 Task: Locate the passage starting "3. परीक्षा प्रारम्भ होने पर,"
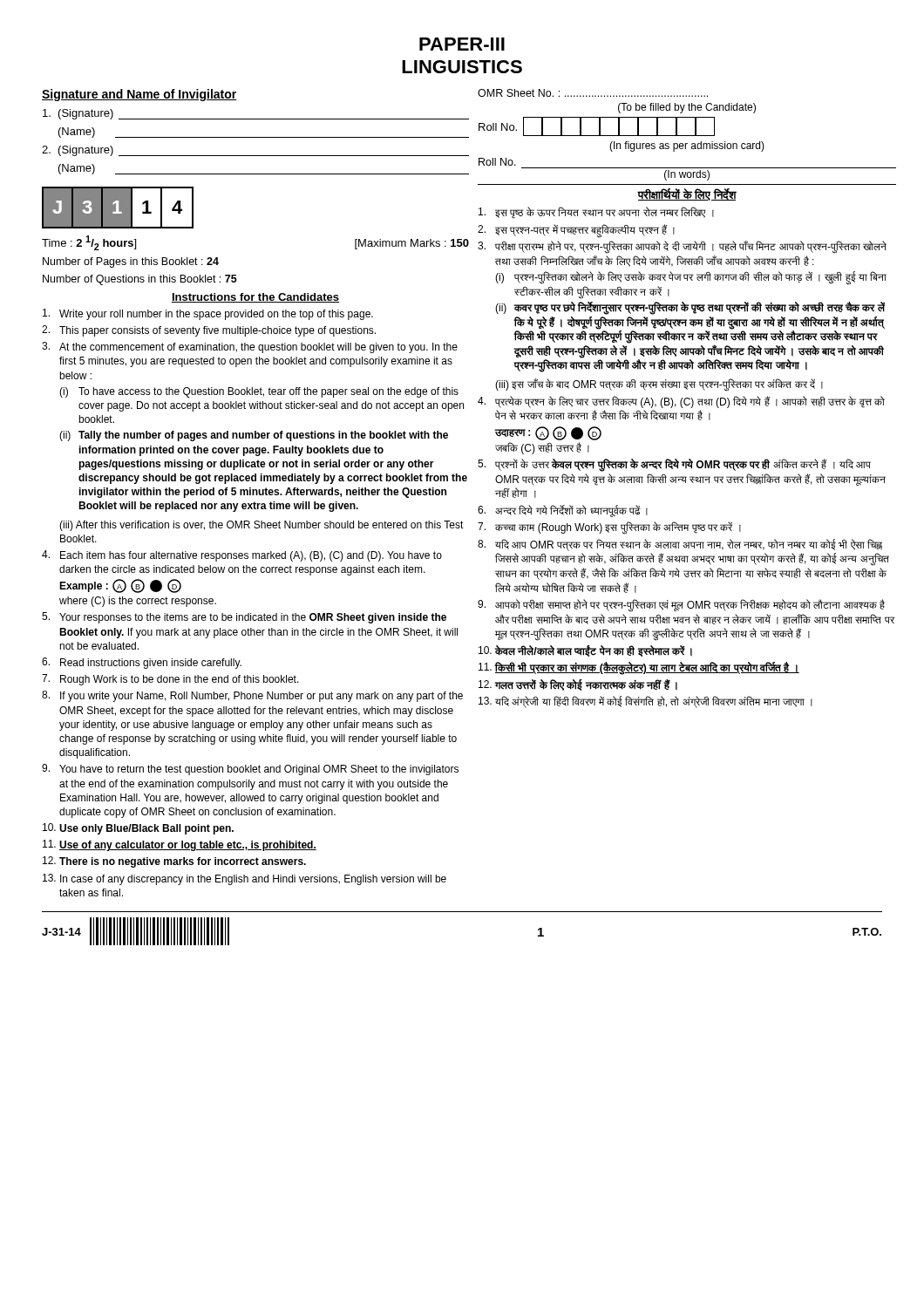[x=687, y=307]
